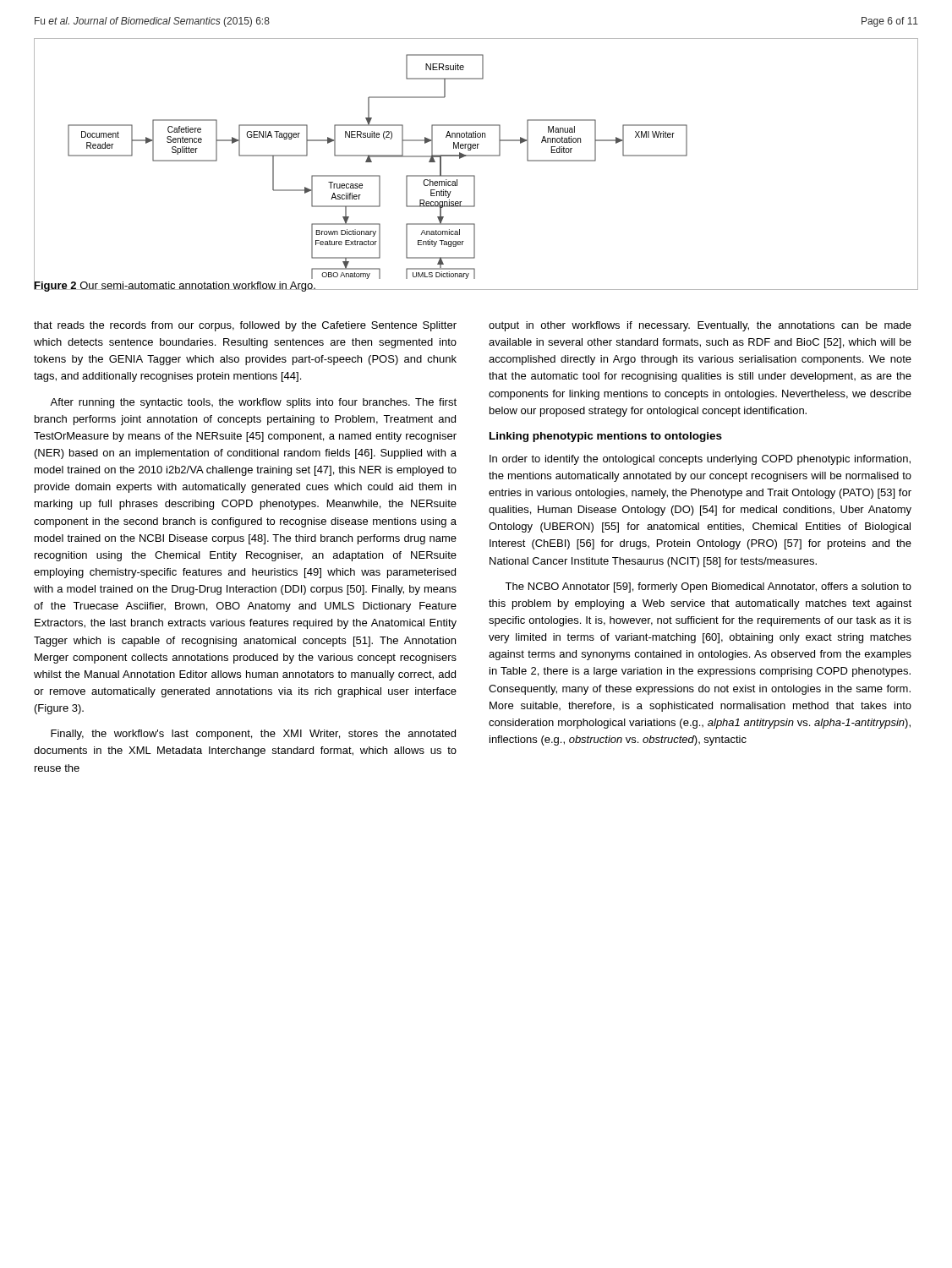952x1268 pixels.
Task: Select the element starting "that reads the records from our"
Action: [245, 547]
